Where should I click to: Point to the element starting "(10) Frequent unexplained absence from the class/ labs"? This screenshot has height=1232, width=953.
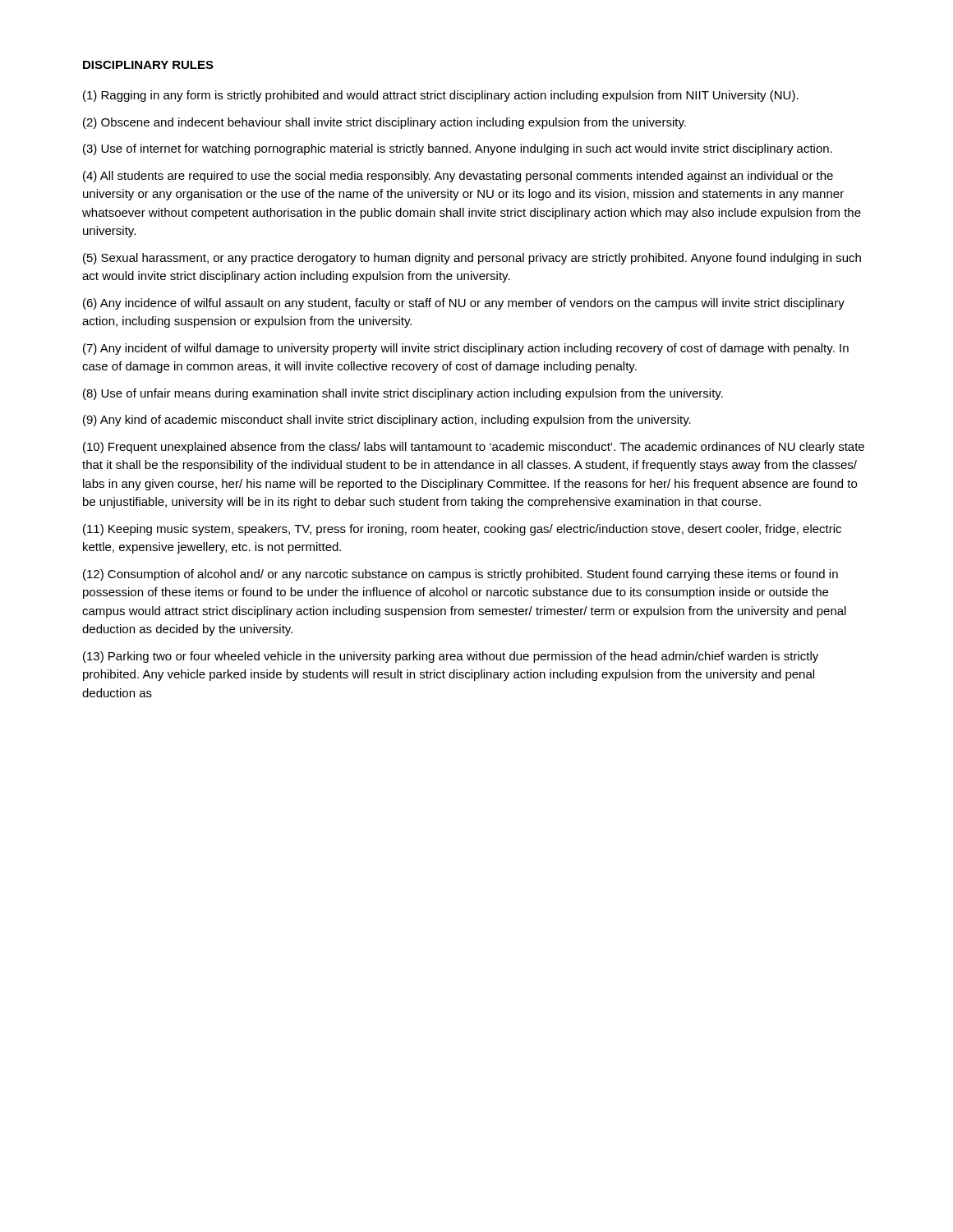click(x=473, y=474)
